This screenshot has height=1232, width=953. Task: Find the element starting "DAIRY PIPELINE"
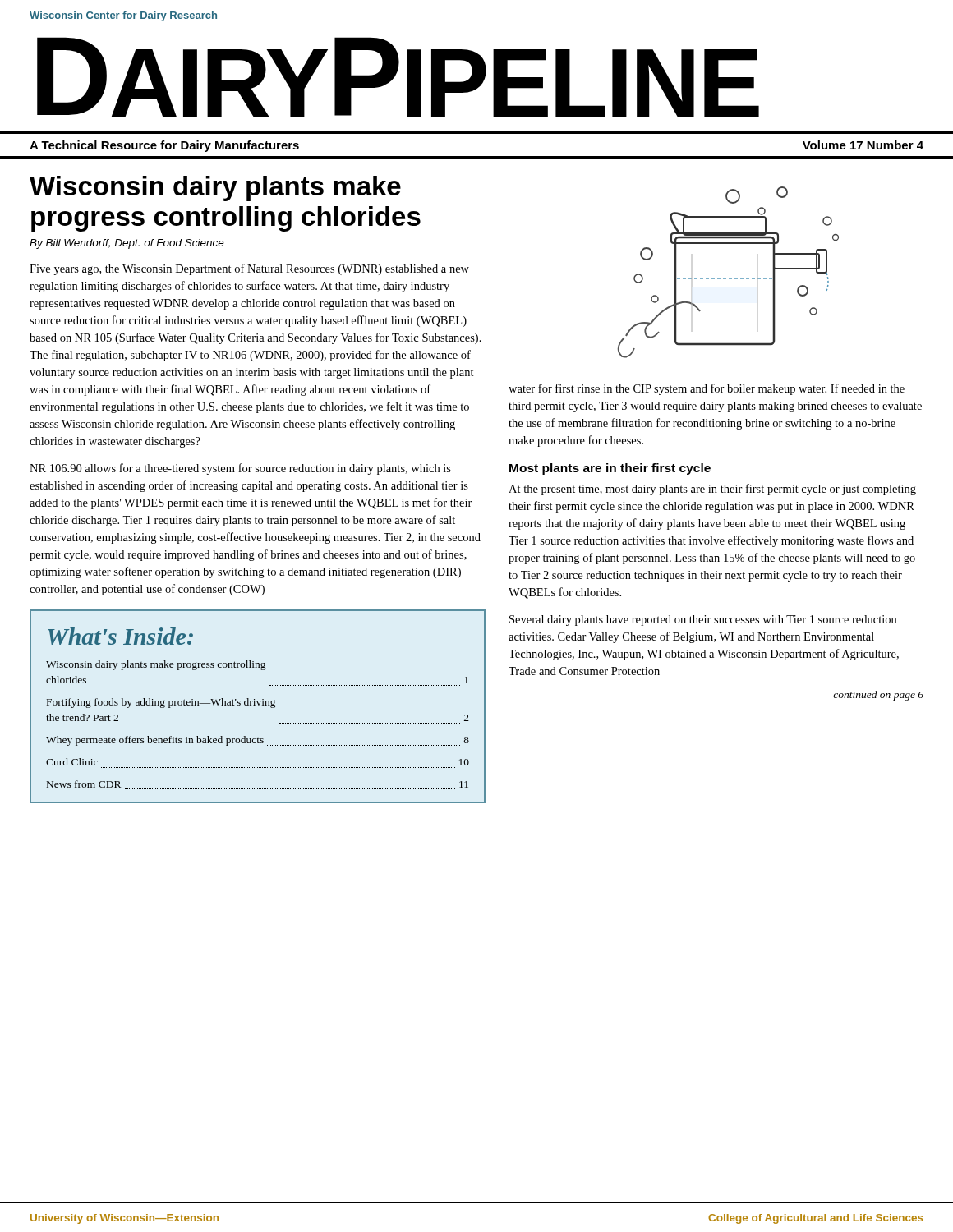(x=476, y=76)
